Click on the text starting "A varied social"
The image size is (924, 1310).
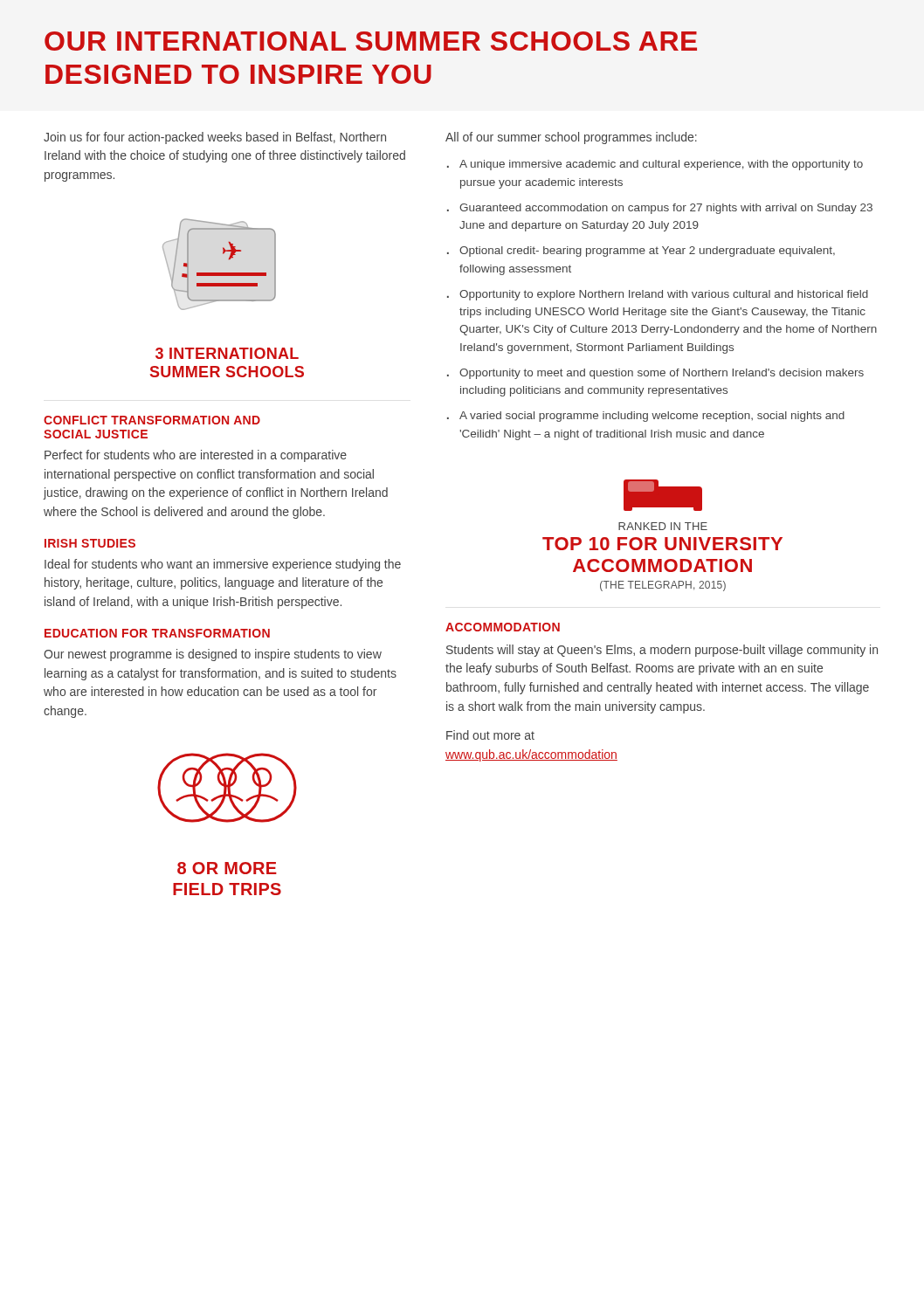point(663,425)
